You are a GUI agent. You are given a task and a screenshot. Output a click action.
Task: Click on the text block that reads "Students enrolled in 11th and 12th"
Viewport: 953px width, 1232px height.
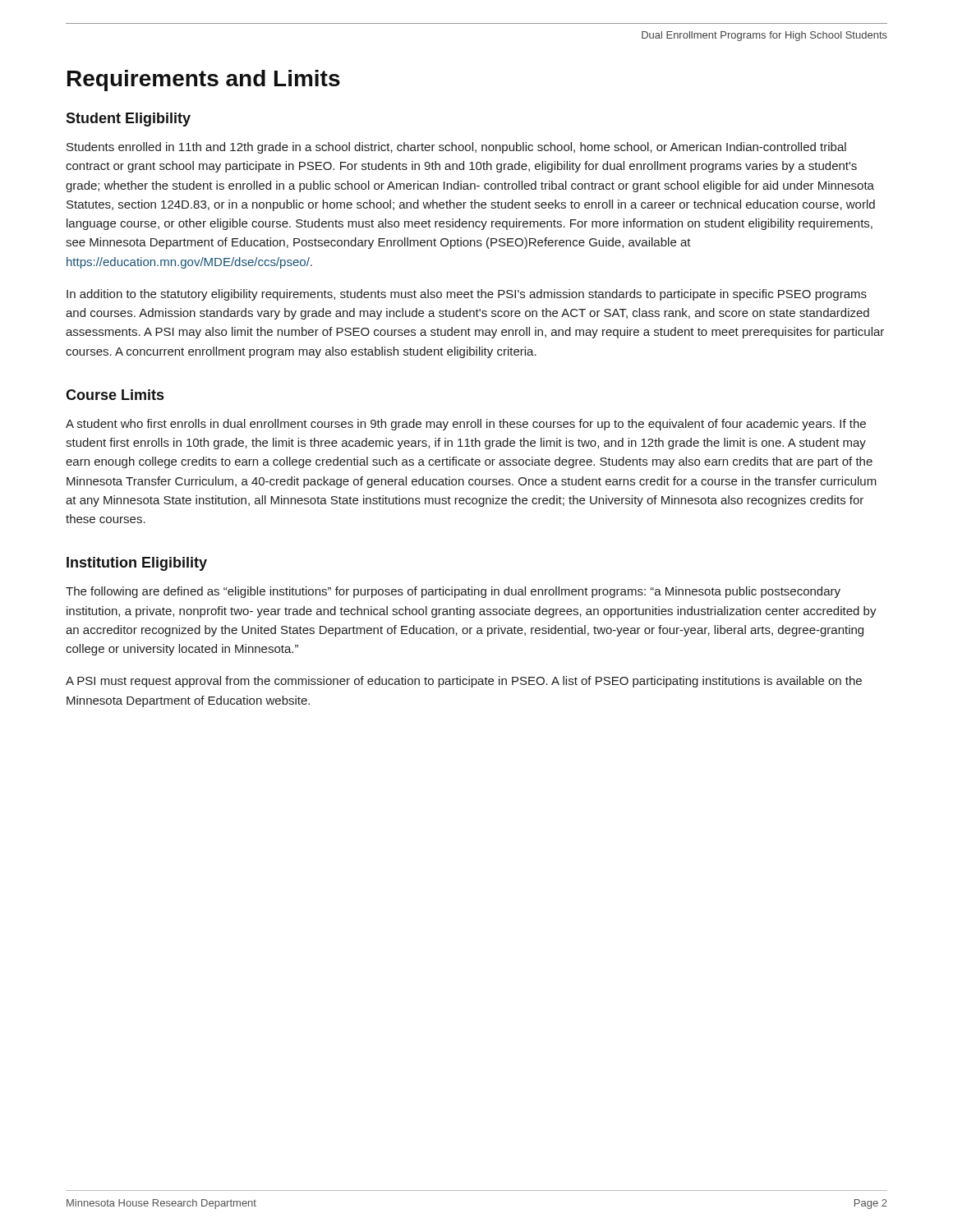tap(471, 204)
